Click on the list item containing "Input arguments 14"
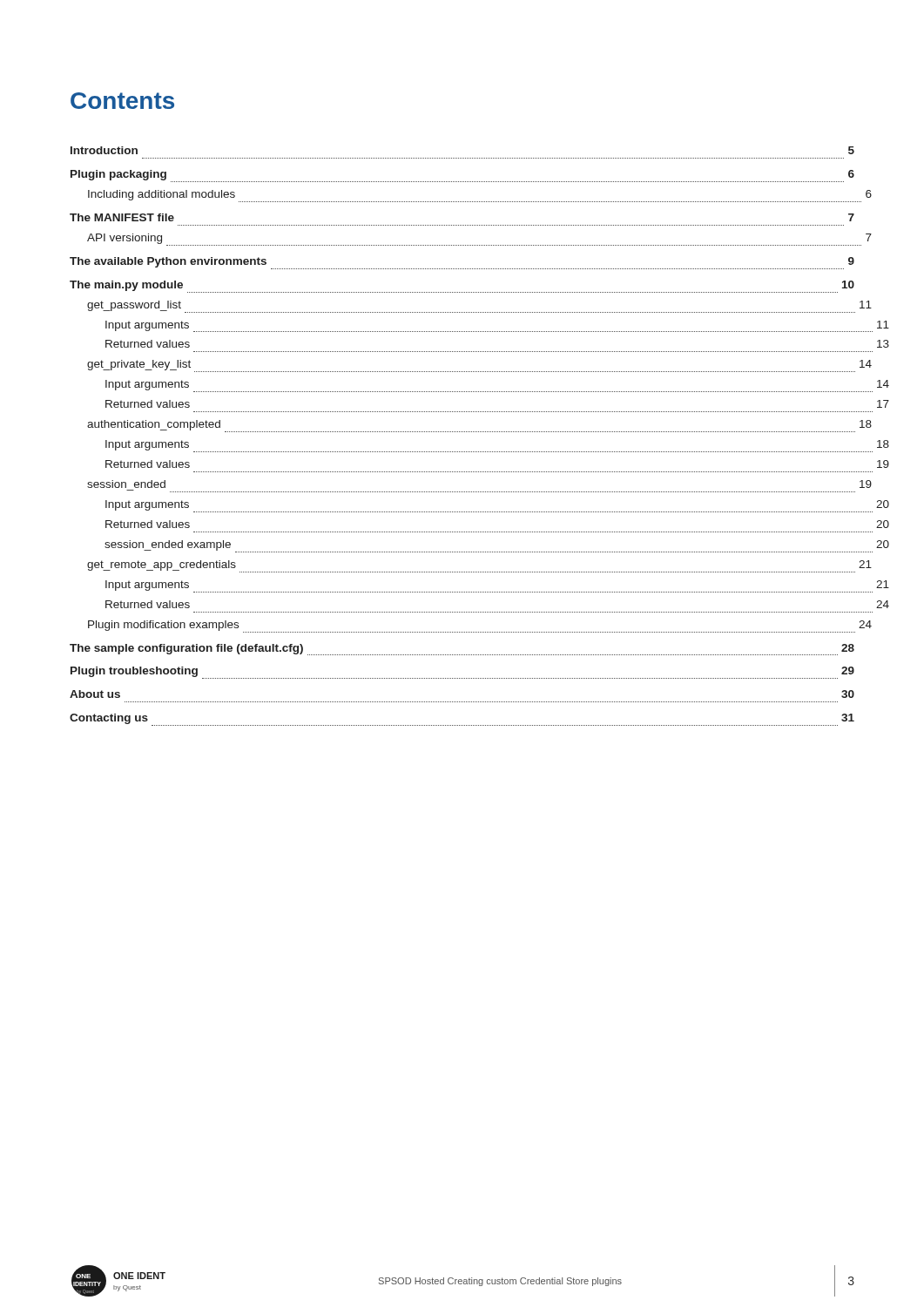The image size is (924, 1307). (x=497, y=385)
